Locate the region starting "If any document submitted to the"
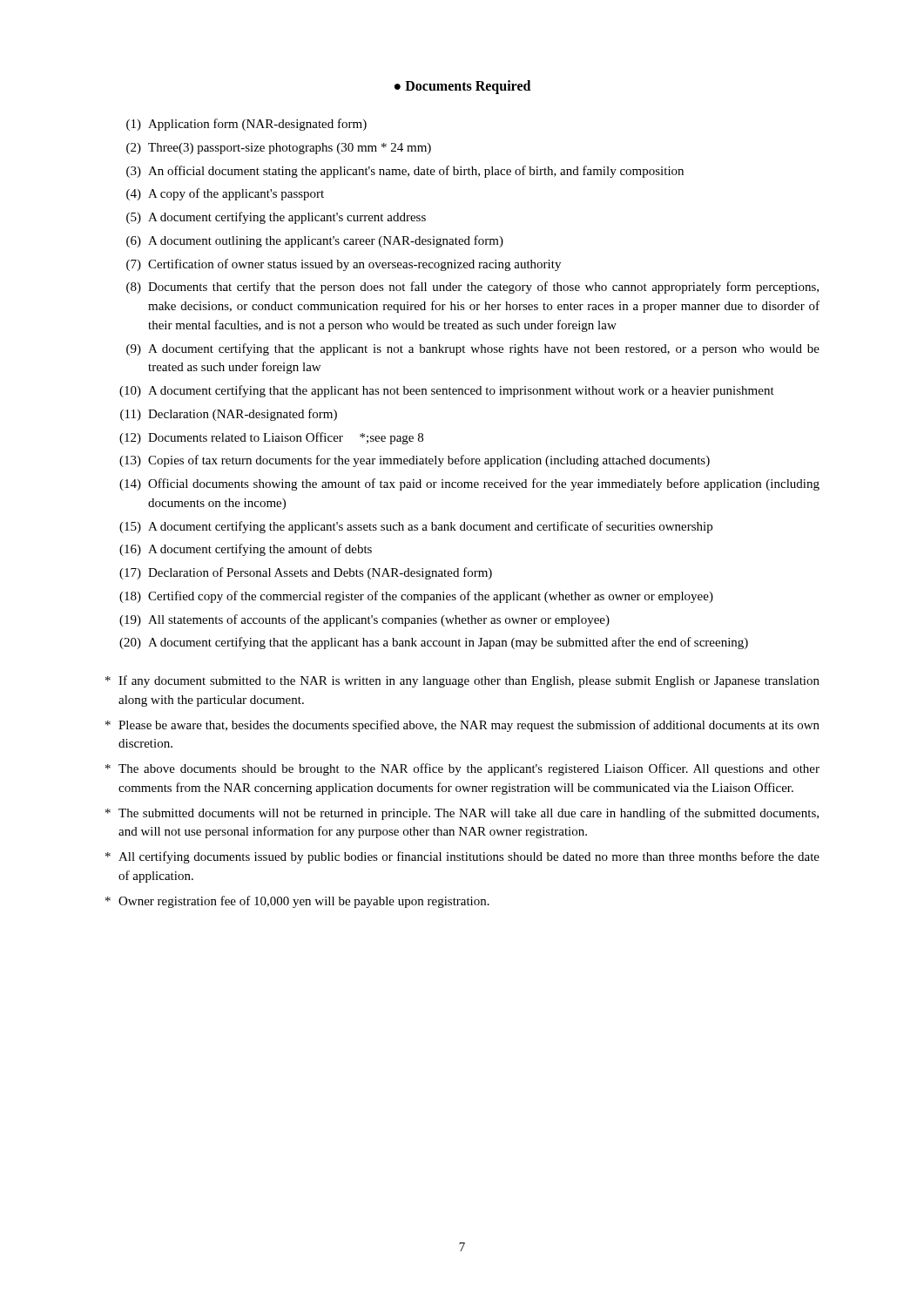 coord(462,691)
